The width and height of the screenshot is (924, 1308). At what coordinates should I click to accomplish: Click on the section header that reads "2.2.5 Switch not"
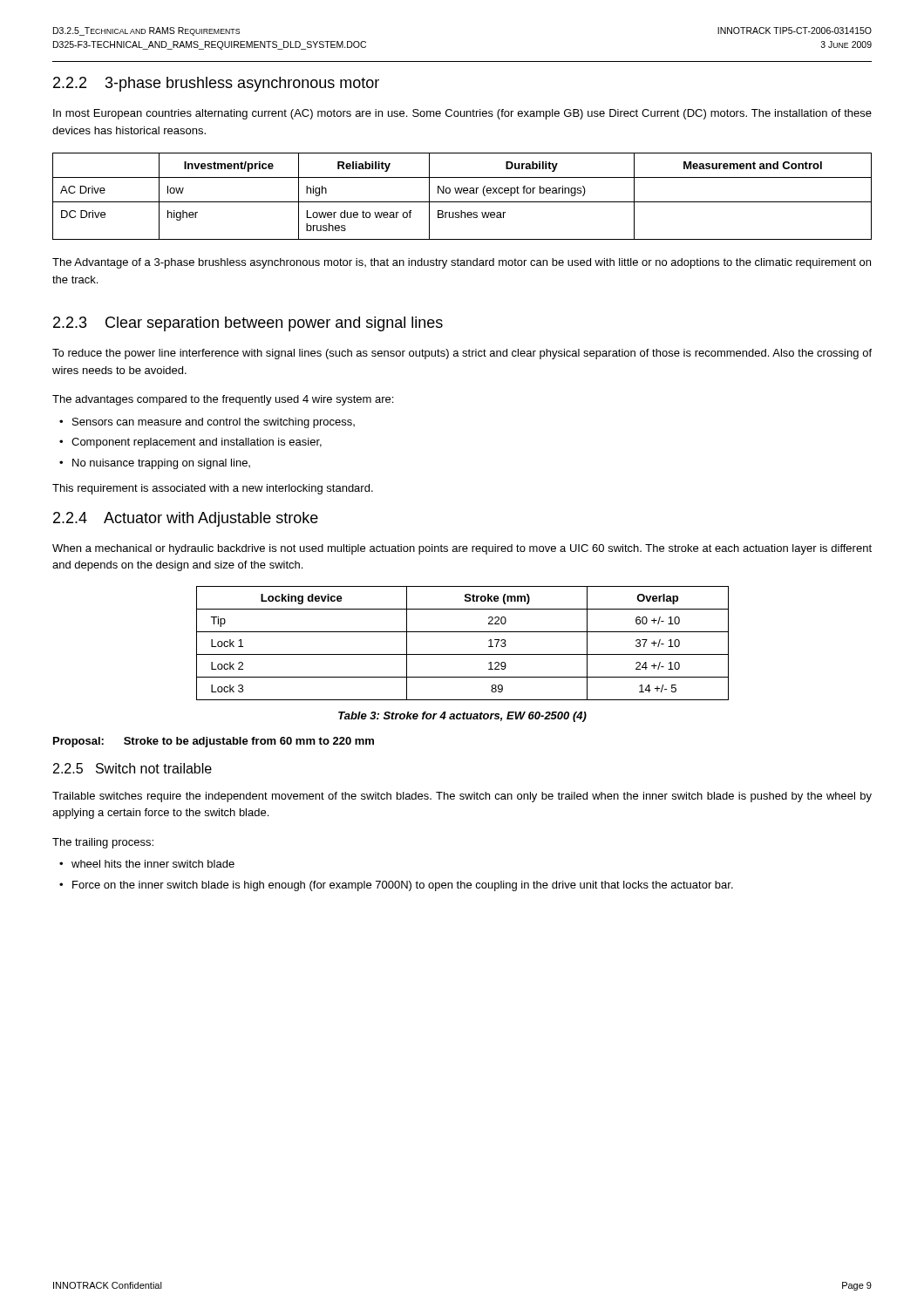coord(132,768)
